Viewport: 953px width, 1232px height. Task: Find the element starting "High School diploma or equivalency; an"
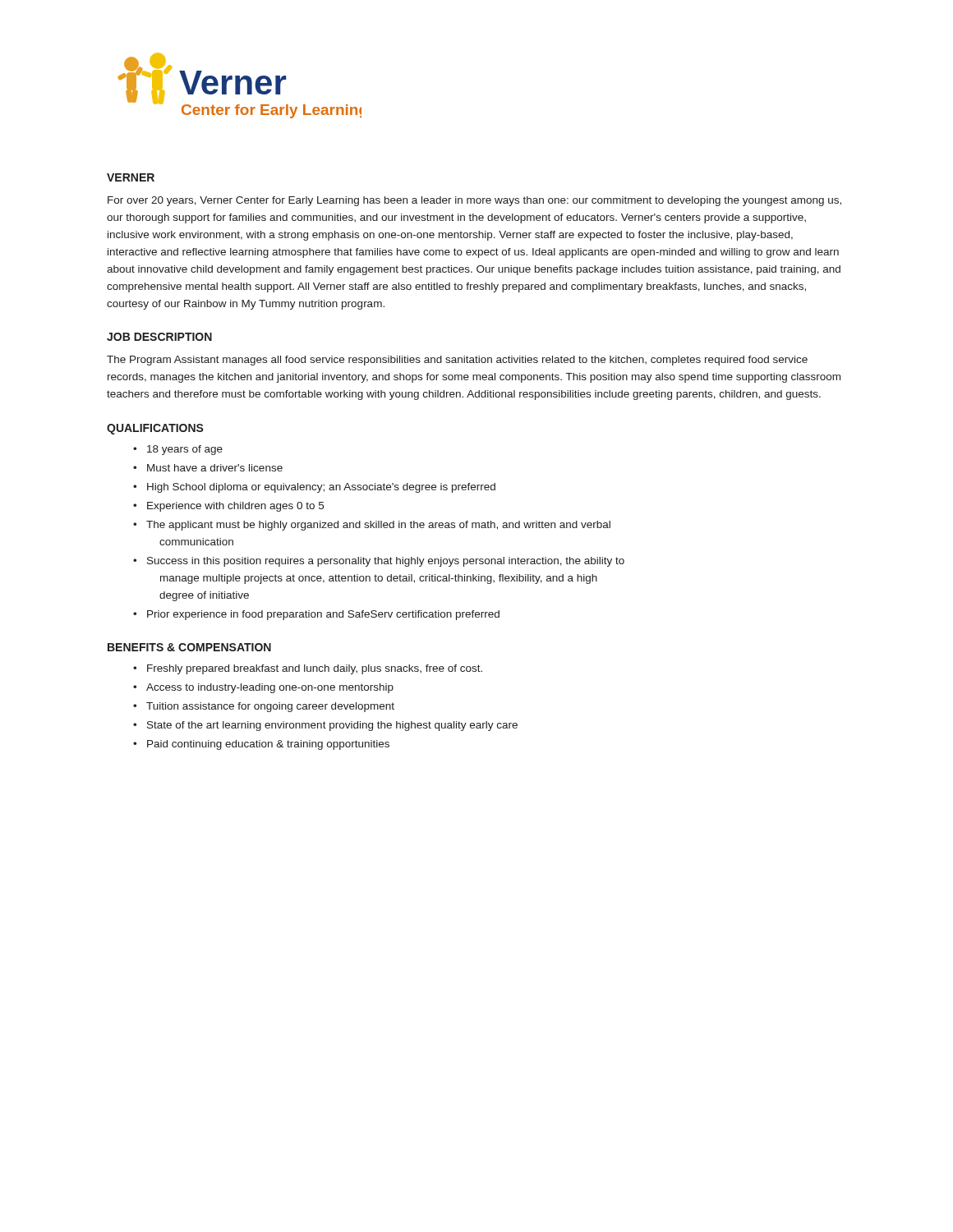(x=321, y=487)
